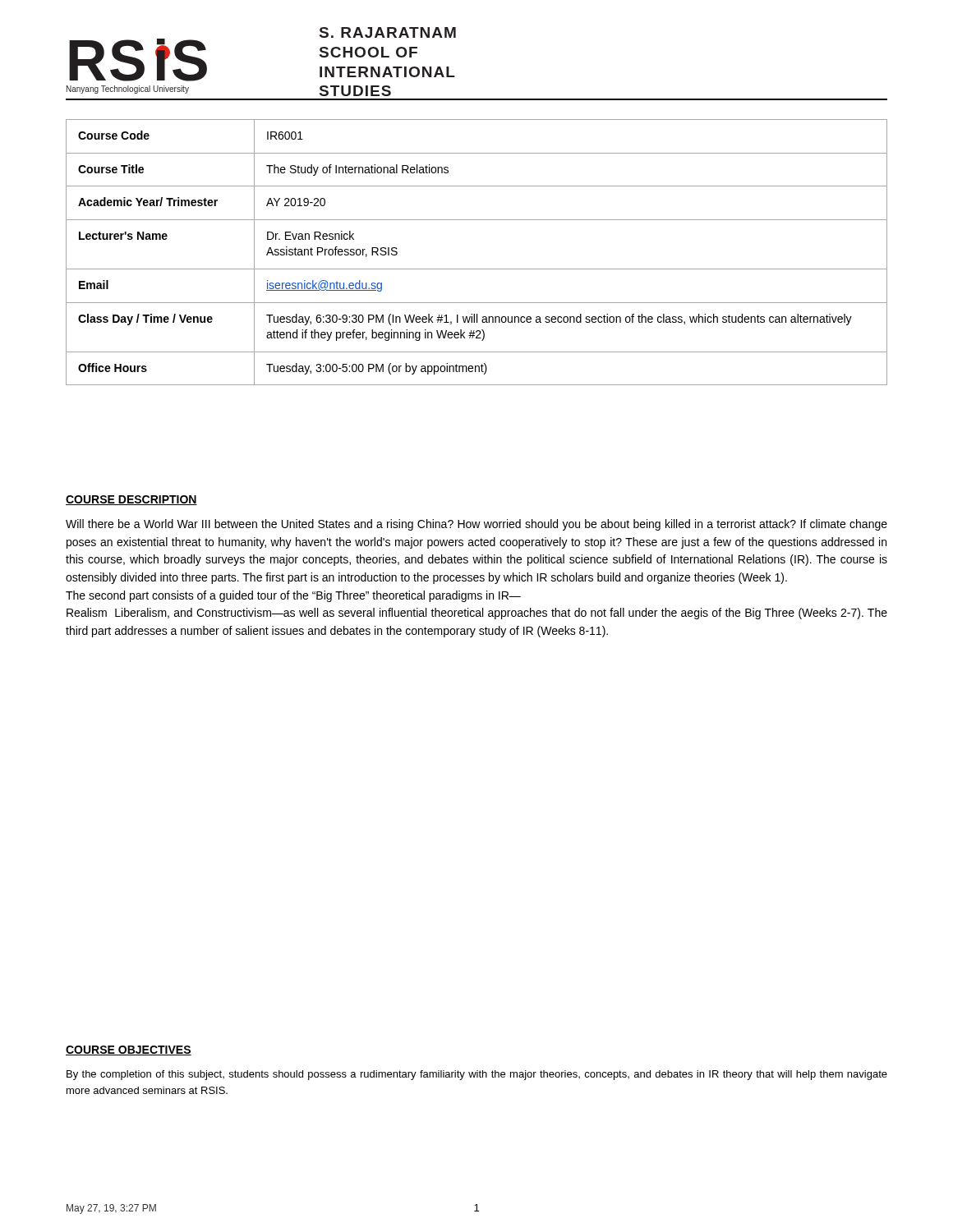Click where it says "COURSE OBJECTIVES"

[x=128, y=1050]
